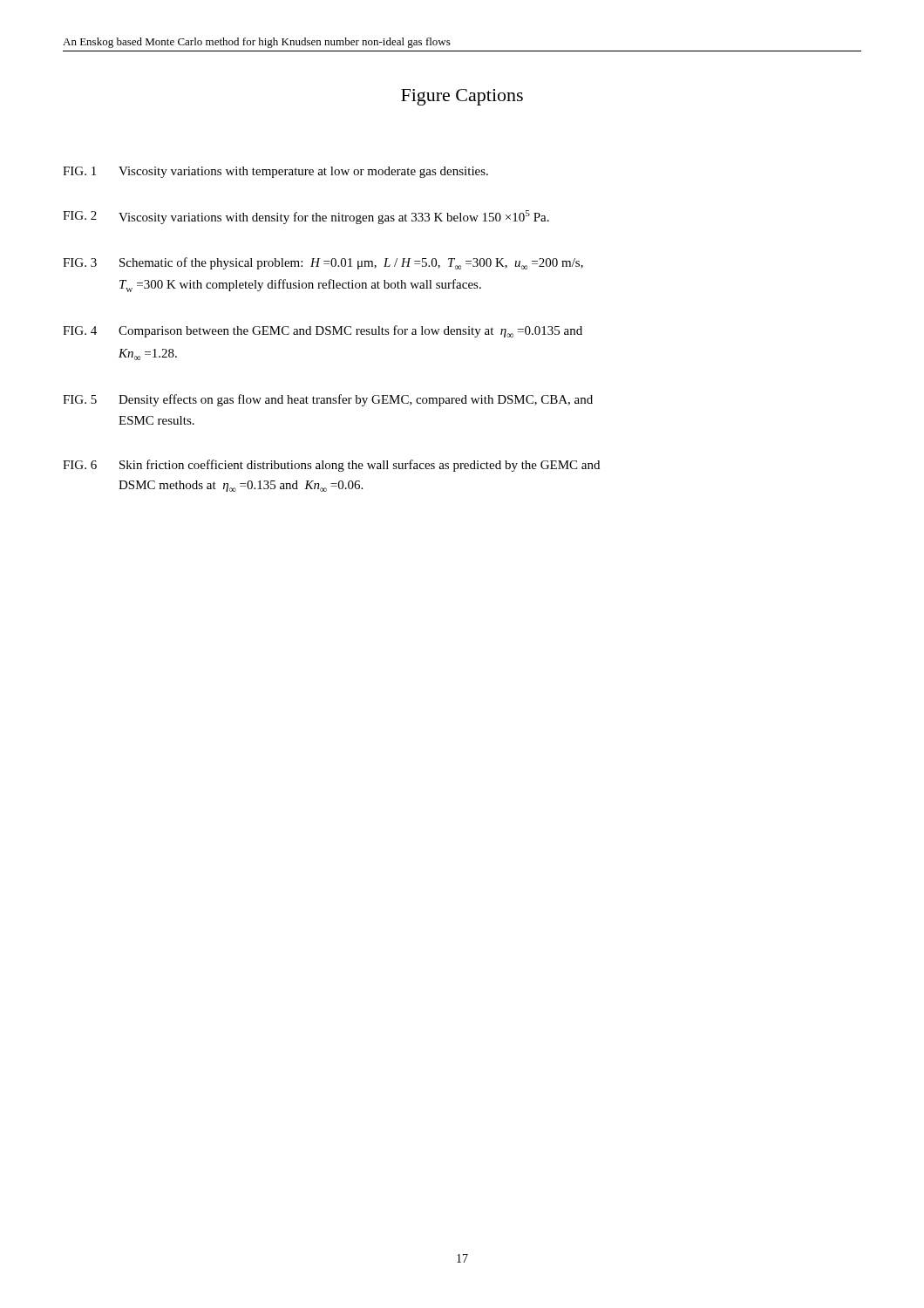Find the text starting "FIG. 4 Comparison between the GEMC and DSMC"
Image resolution: width=924 pixels, height=1308 pixels.
462,343
